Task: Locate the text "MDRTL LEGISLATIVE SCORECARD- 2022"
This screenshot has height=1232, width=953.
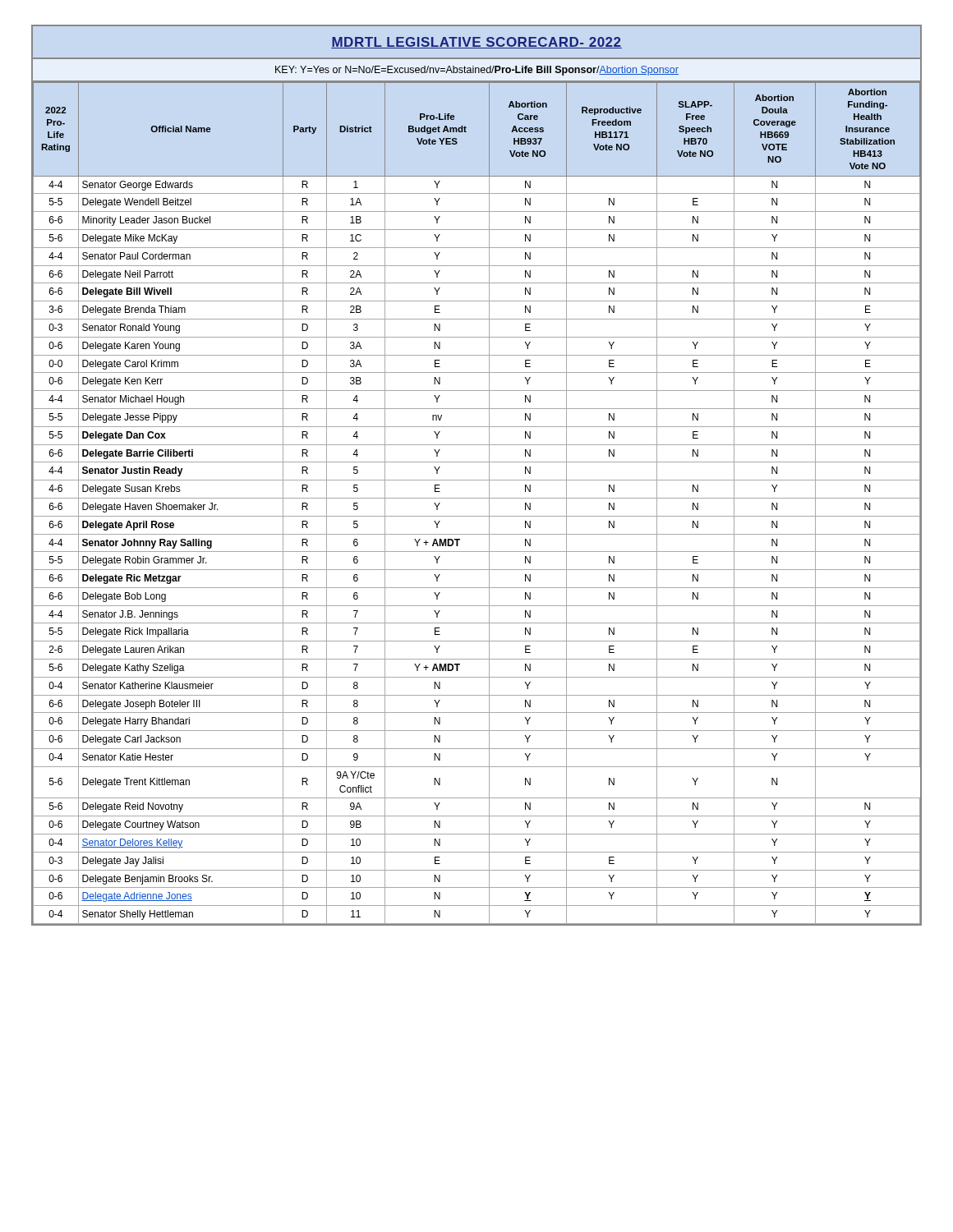Action: coord(476,42)
